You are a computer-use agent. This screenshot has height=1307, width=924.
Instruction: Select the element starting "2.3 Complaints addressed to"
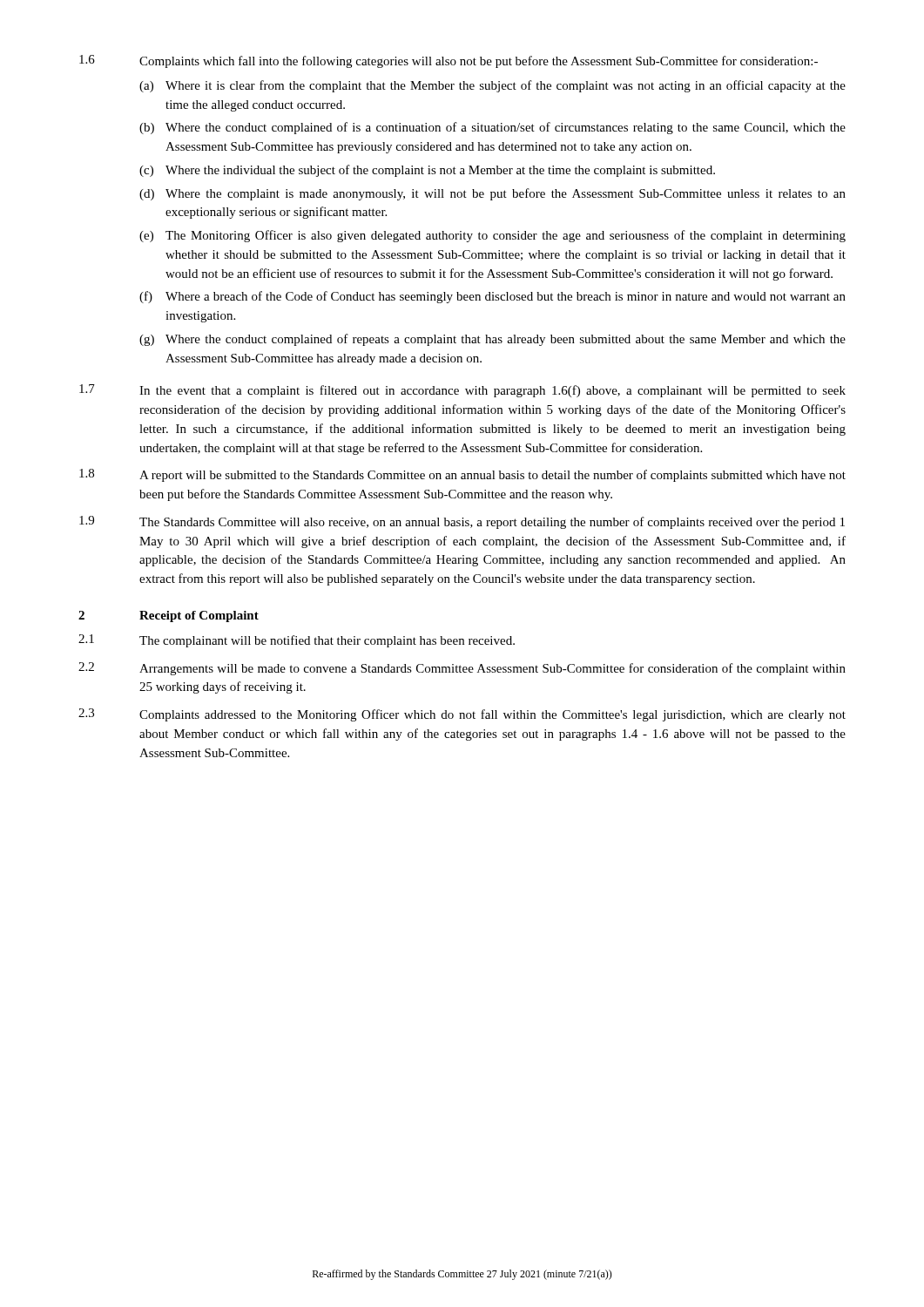tap(462, 734)
